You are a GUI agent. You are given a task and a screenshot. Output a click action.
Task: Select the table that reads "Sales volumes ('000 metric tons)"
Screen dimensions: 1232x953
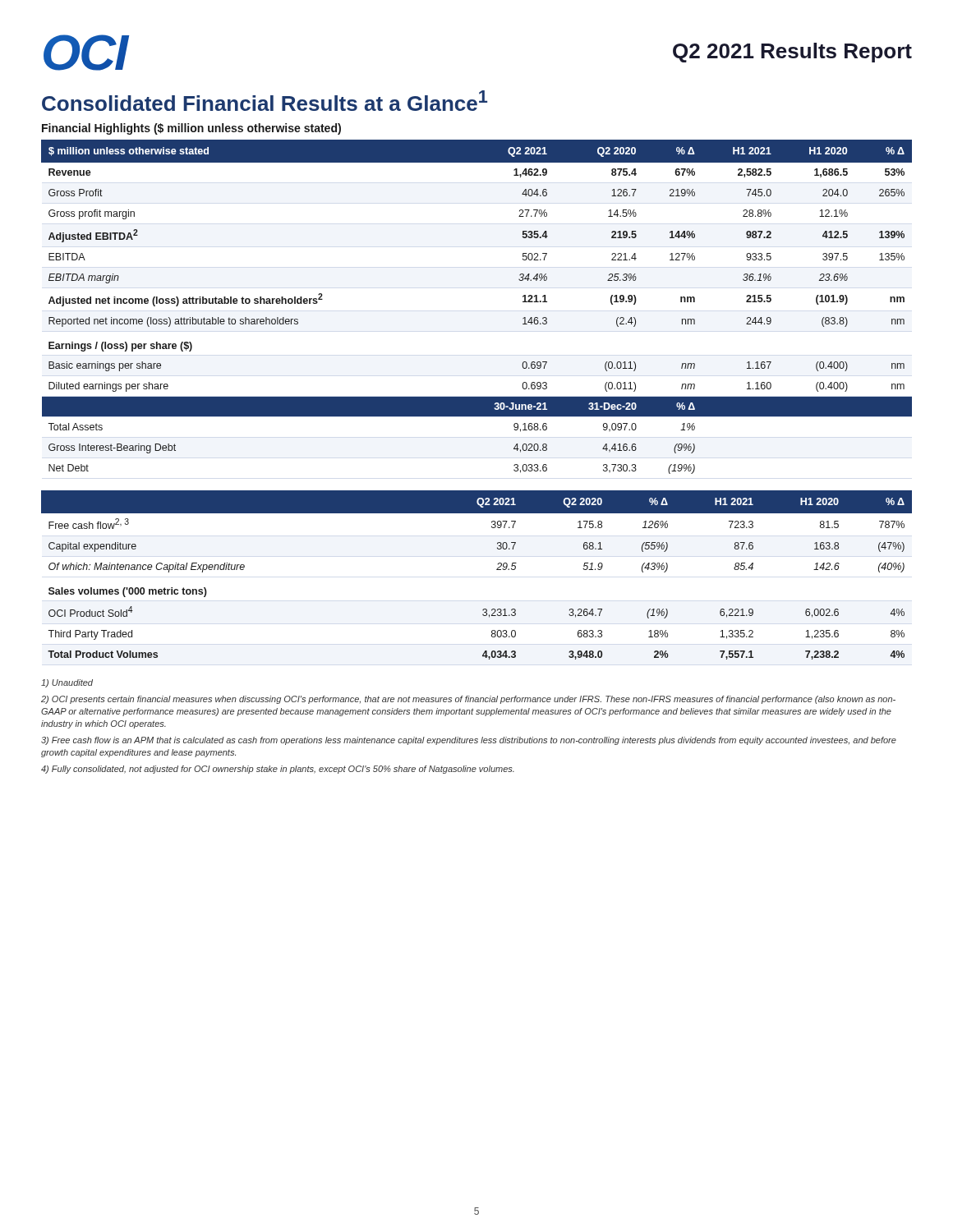pyautogui.click(x=476, y=578)
